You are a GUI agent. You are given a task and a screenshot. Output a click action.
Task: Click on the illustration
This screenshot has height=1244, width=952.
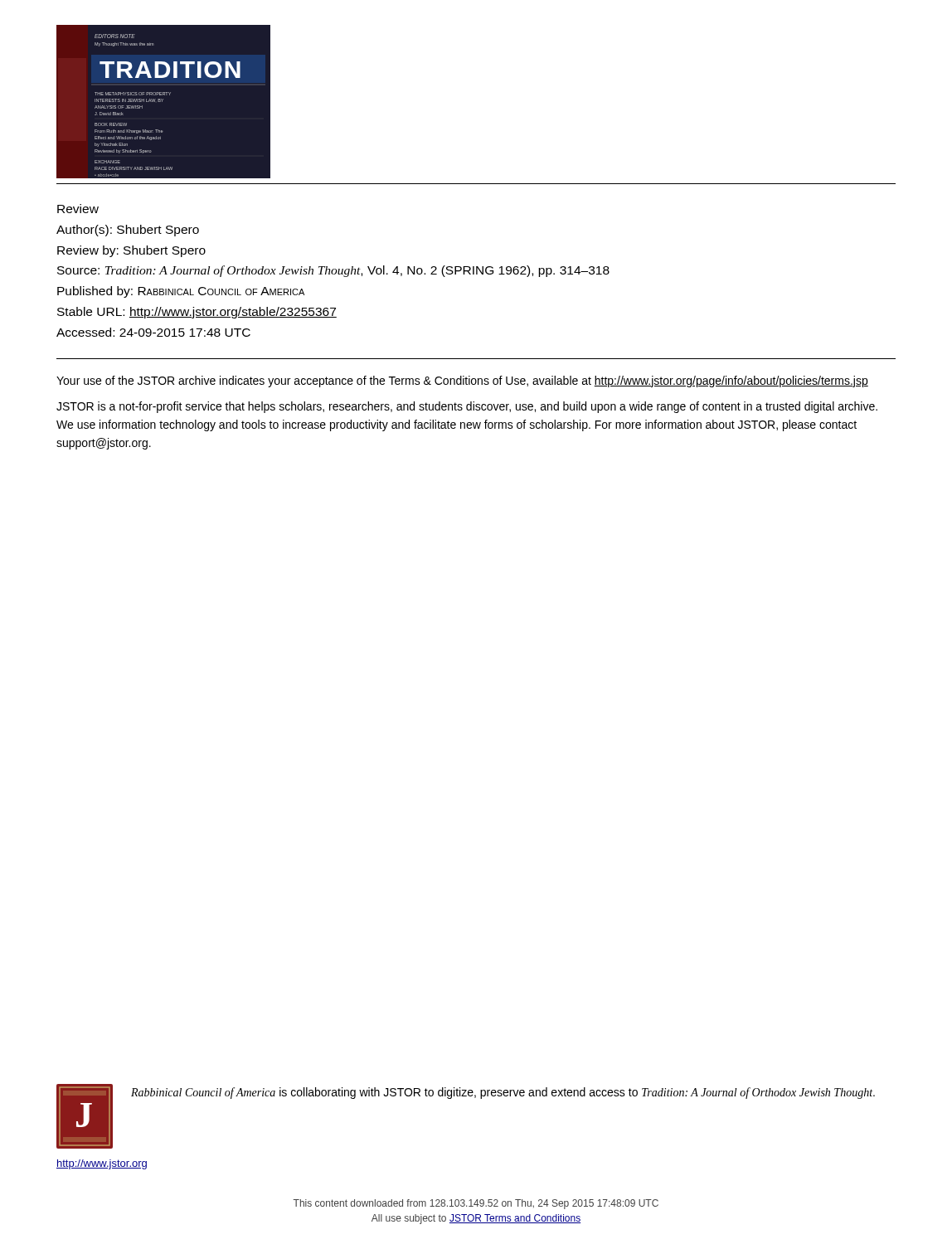(476, 102)
